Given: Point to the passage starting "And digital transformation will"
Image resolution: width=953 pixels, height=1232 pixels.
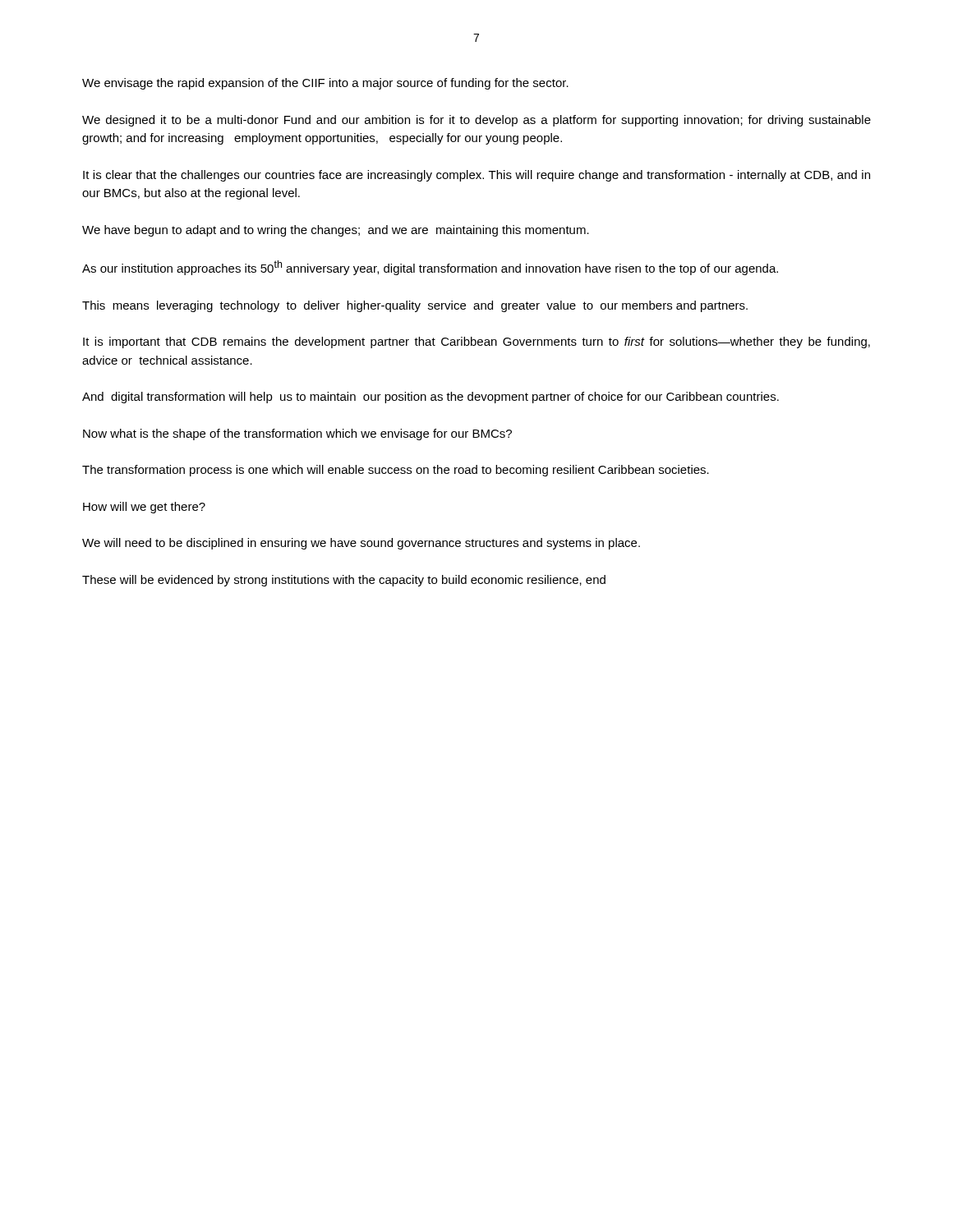Looking at the screenshot, I should click(x=431, y=396).
